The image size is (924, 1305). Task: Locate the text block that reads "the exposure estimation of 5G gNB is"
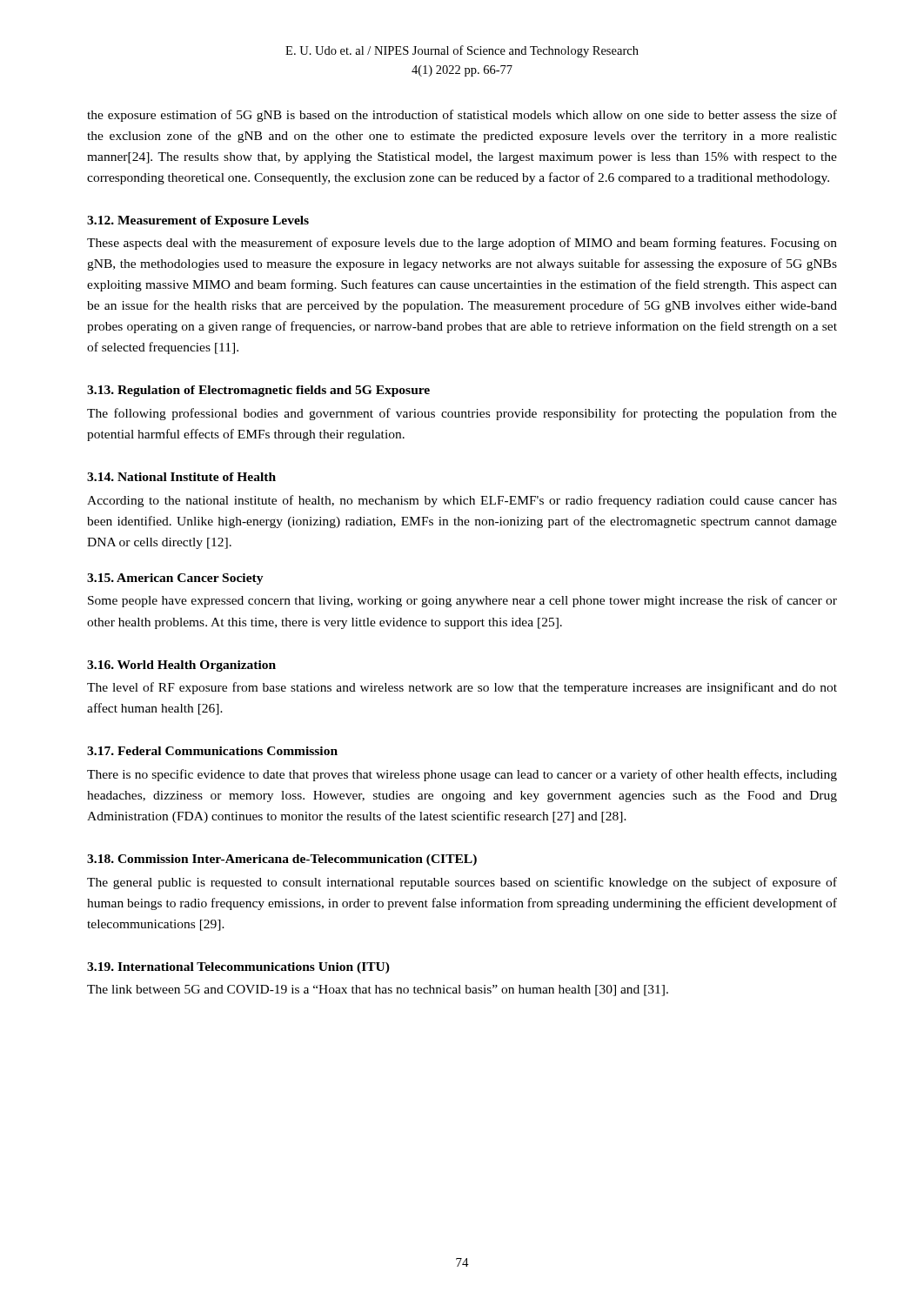click(462, 145)
